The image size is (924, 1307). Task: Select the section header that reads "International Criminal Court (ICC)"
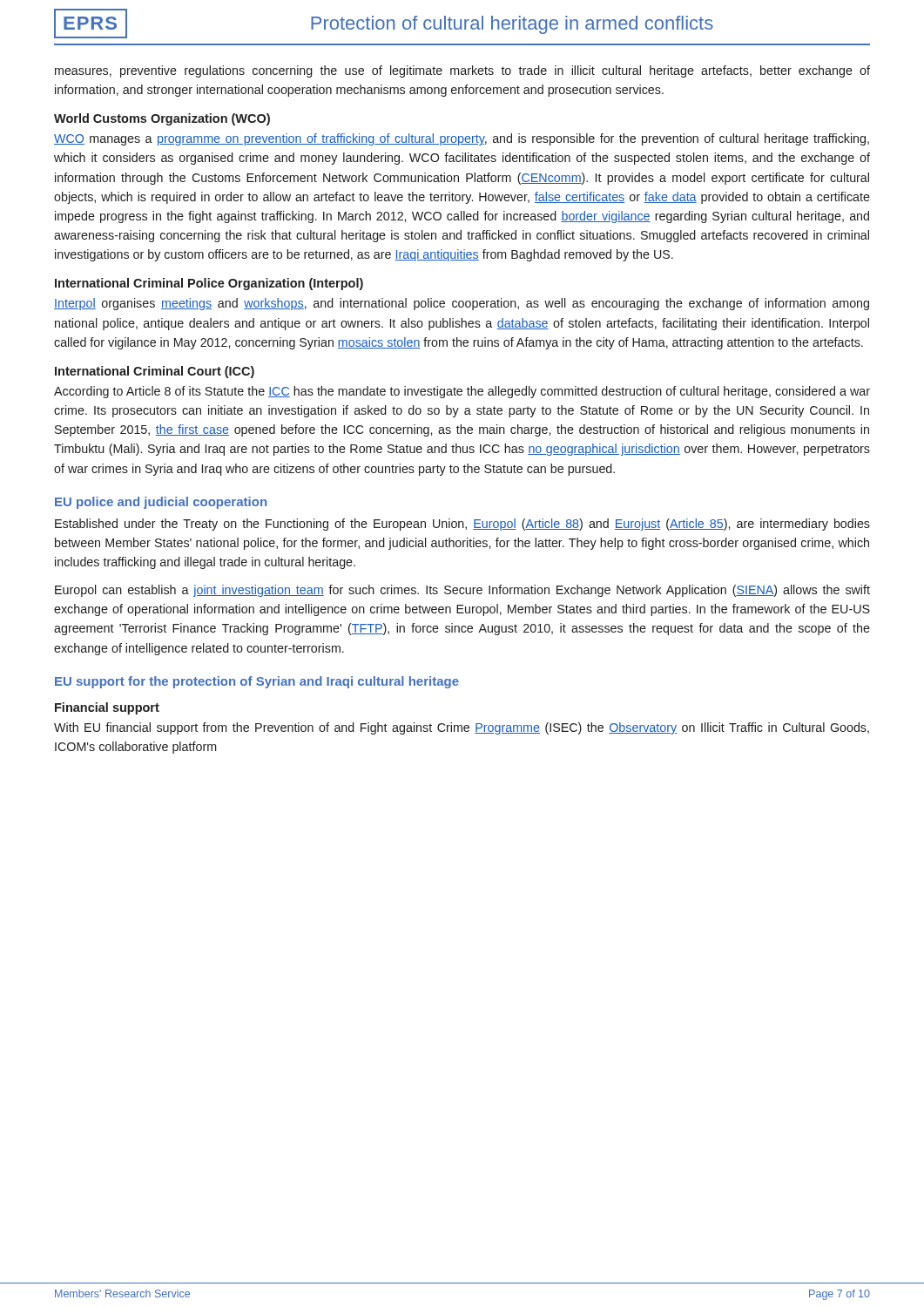(154, 371)
